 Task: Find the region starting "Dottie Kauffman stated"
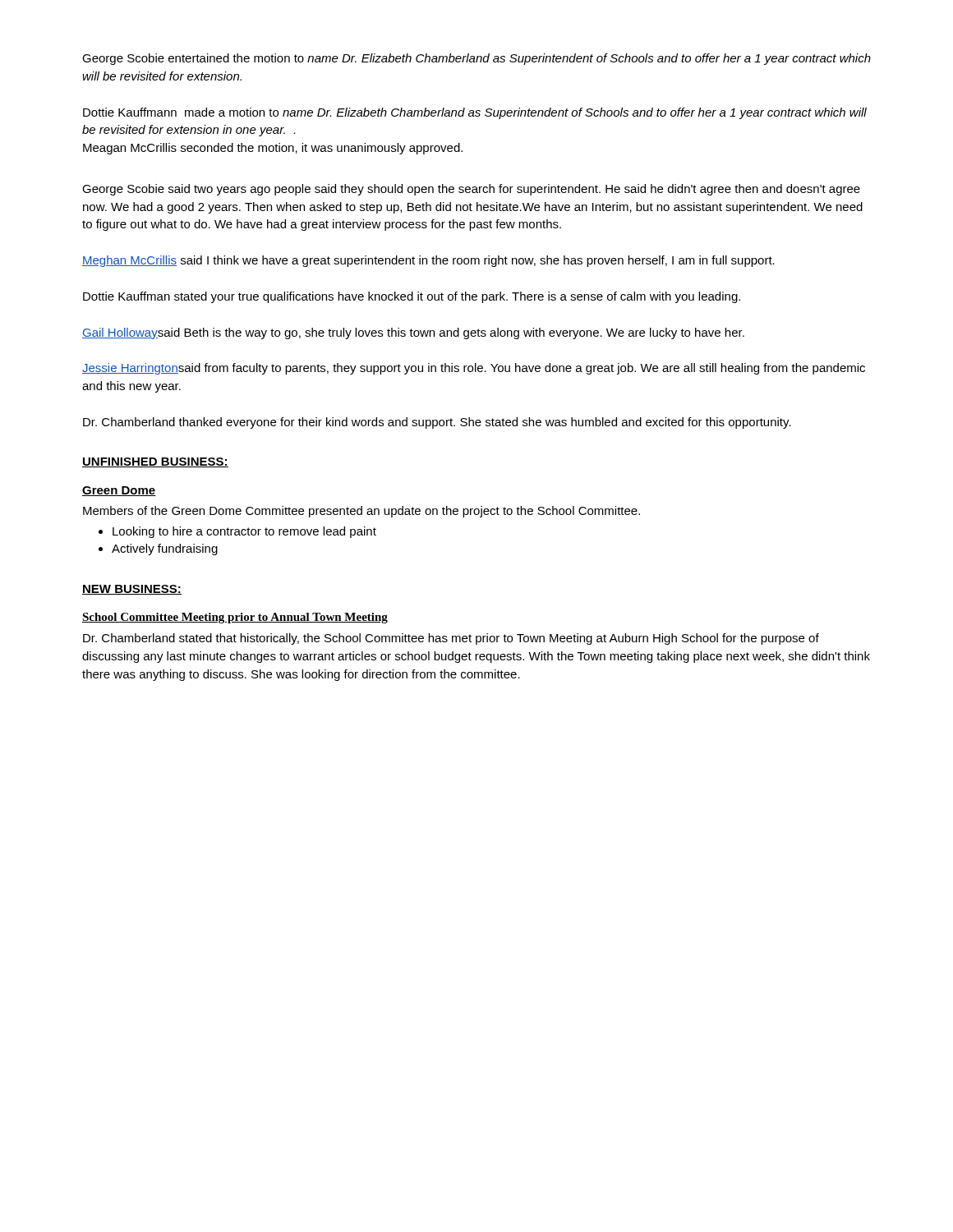pyautogui.click(x=412, y=296)
